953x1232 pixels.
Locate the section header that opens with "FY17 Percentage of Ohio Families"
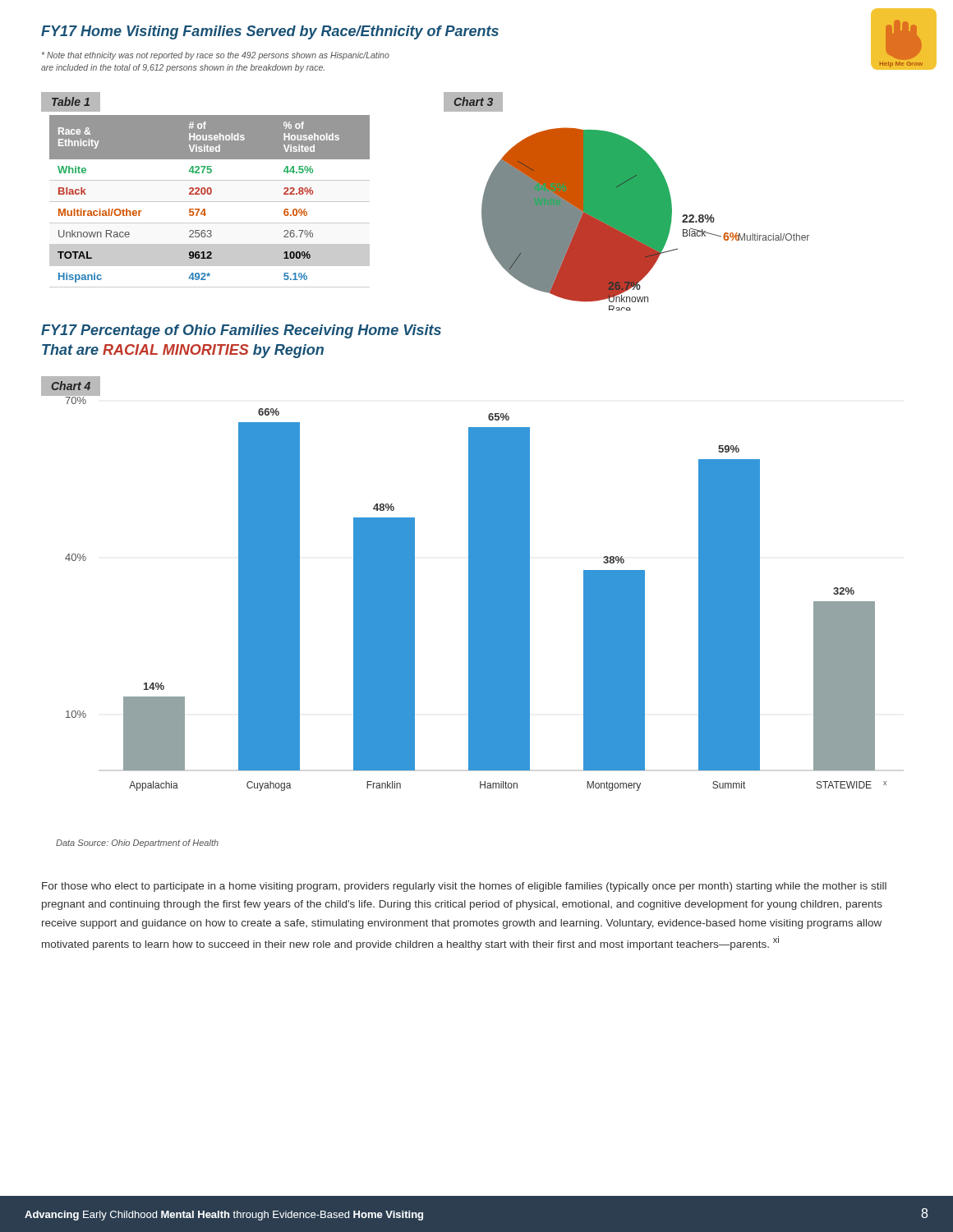[241, 340]
